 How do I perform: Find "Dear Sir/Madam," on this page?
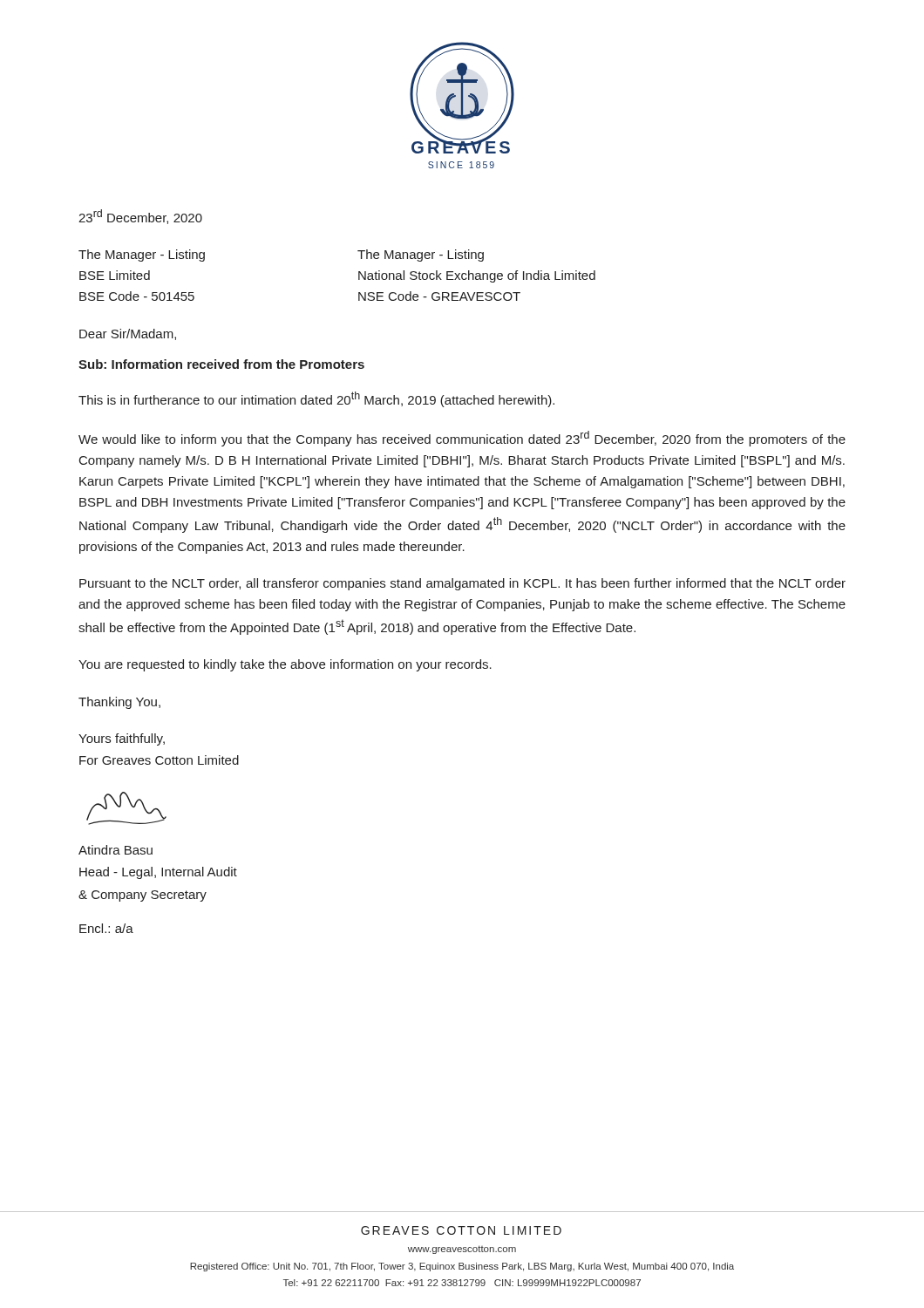point(128,334)
